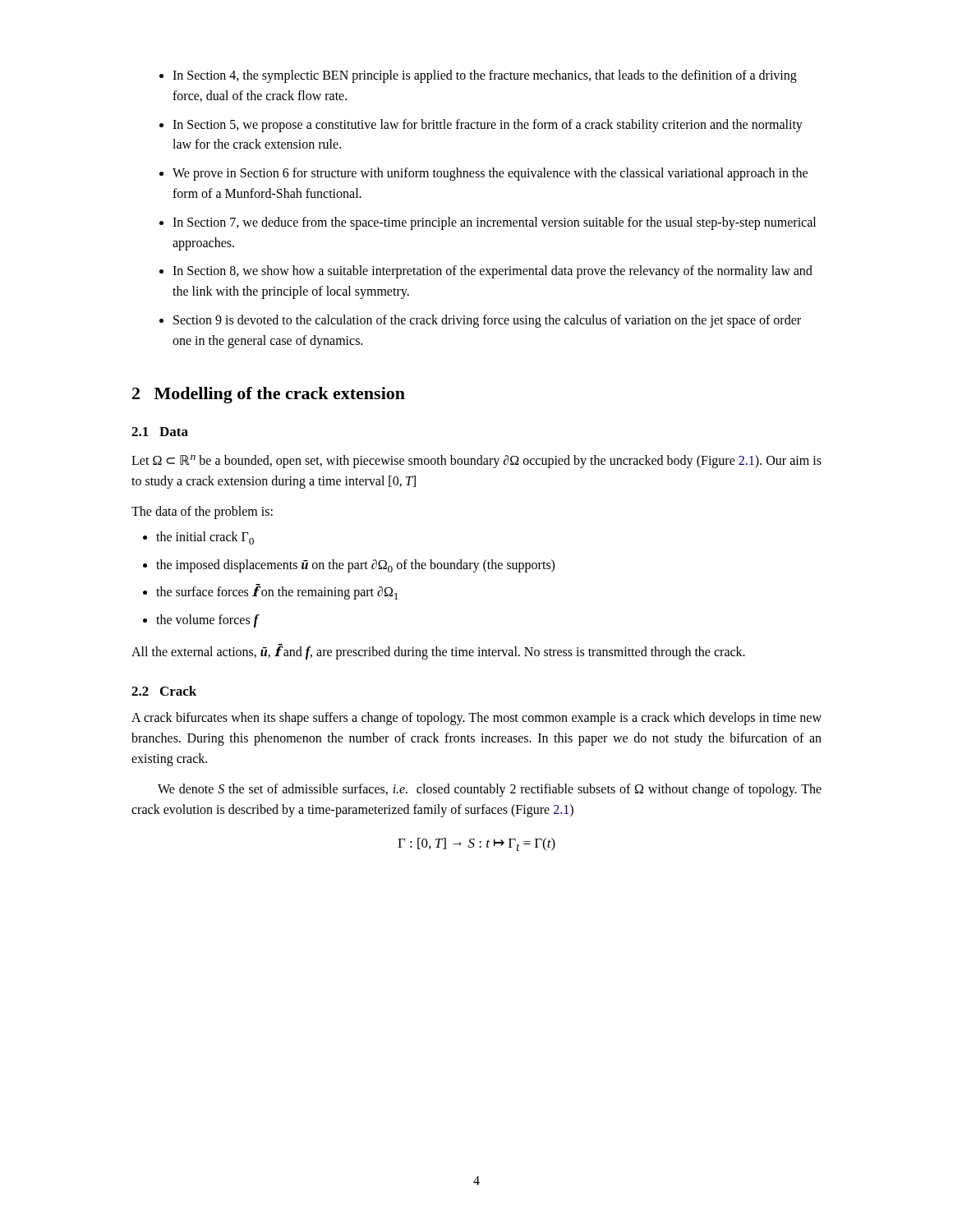
Task: Select the text starting "The data of the problem is:"
Action: [x=202, y=513]
